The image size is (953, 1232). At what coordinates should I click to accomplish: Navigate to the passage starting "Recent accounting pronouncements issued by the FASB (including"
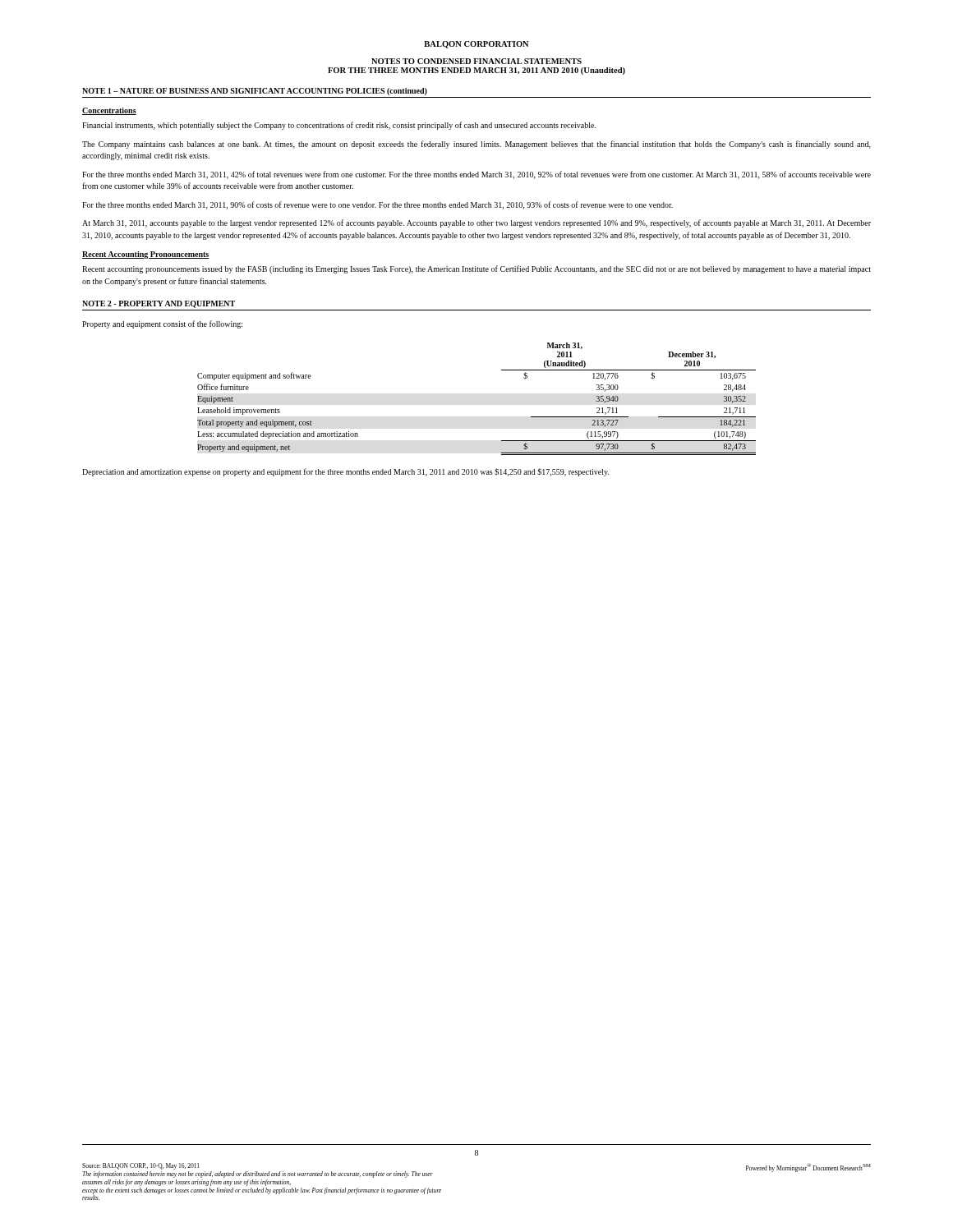(x=476, y=276)
